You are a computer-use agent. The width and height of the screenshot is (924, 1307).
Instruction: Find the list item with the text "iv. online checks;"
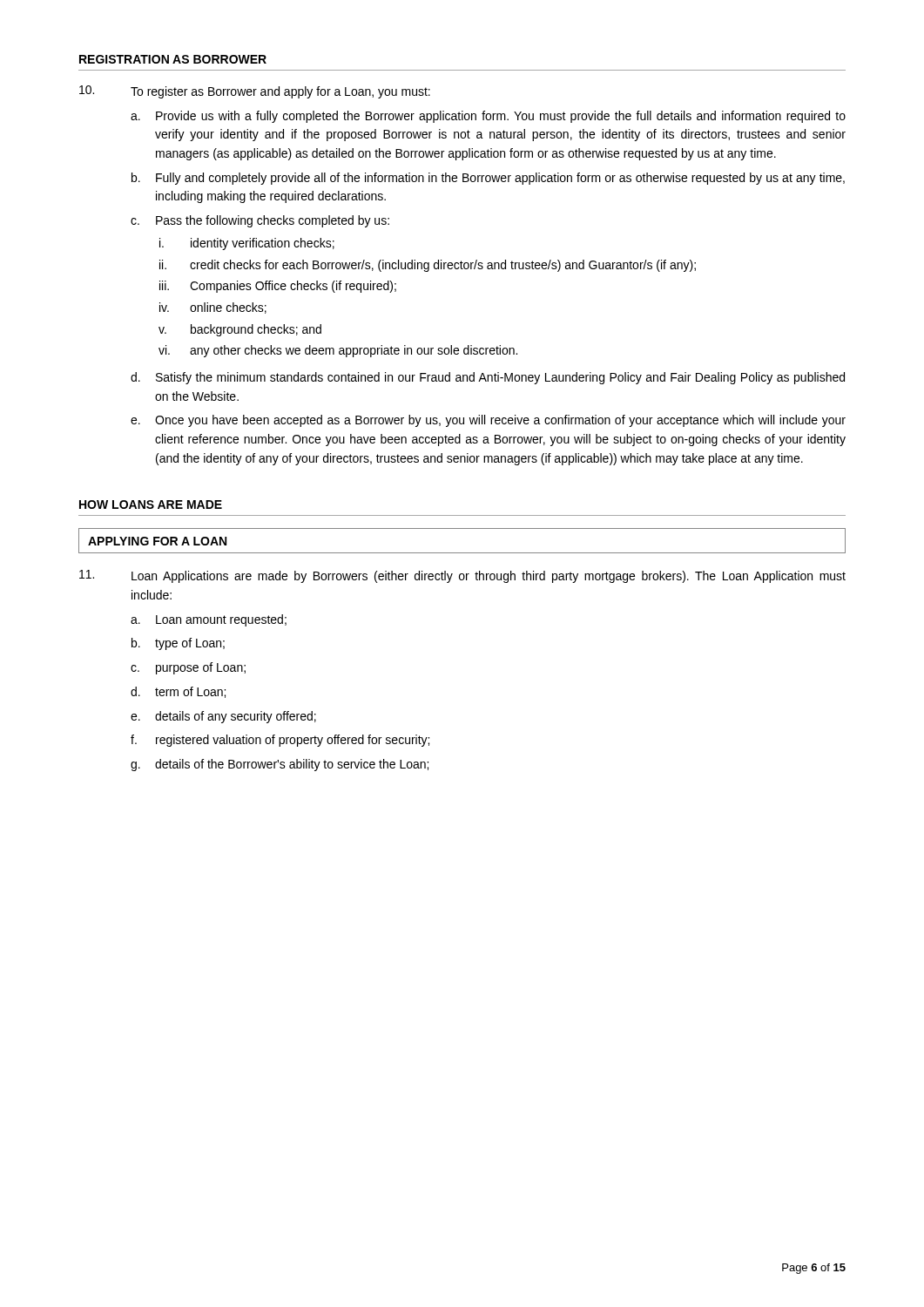coord(213,308)
